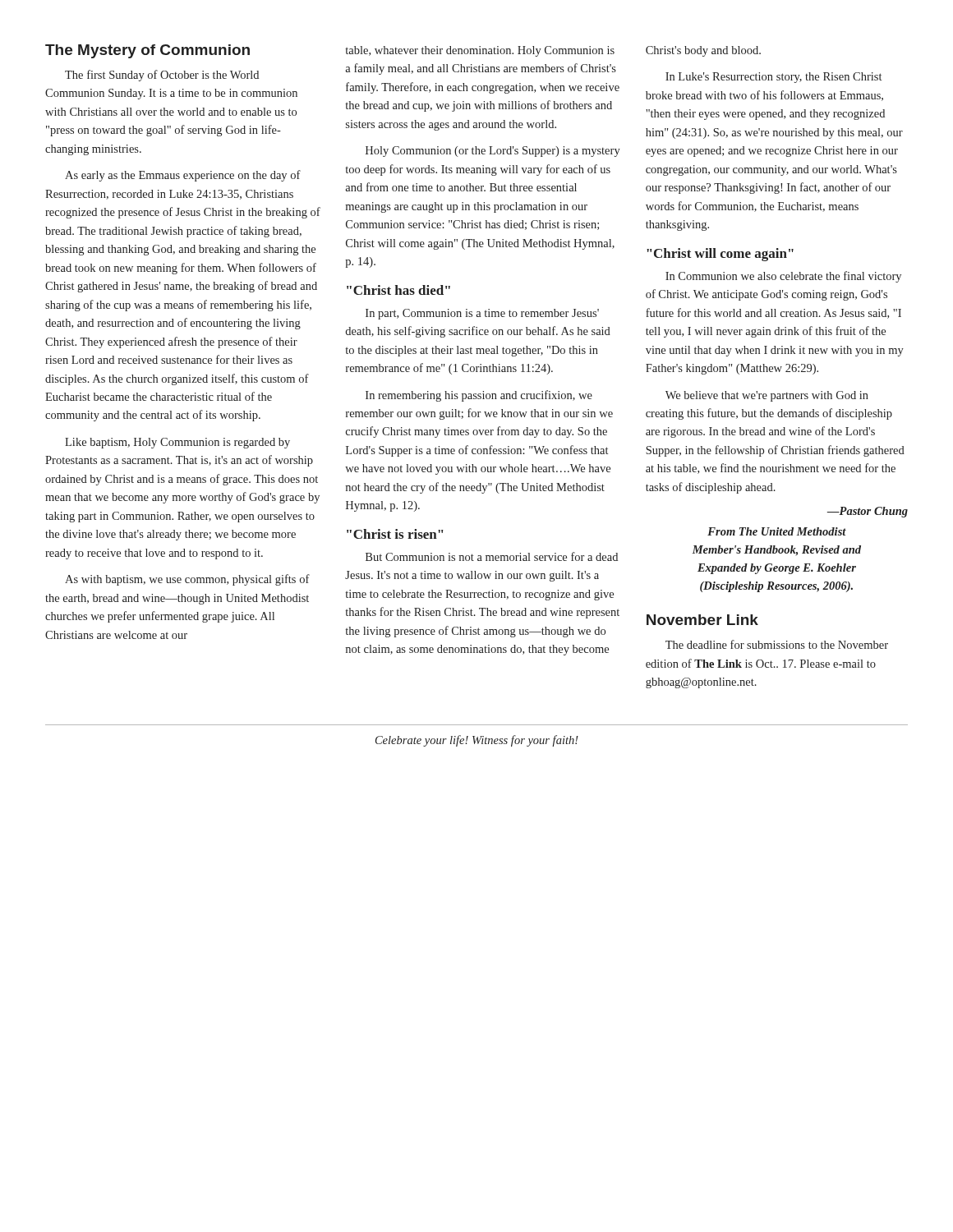Viewport: 953px width, 1232px height.
Task: Point to ""Christ is risen""
Action: pyautogui.click(x=395, y=534)
